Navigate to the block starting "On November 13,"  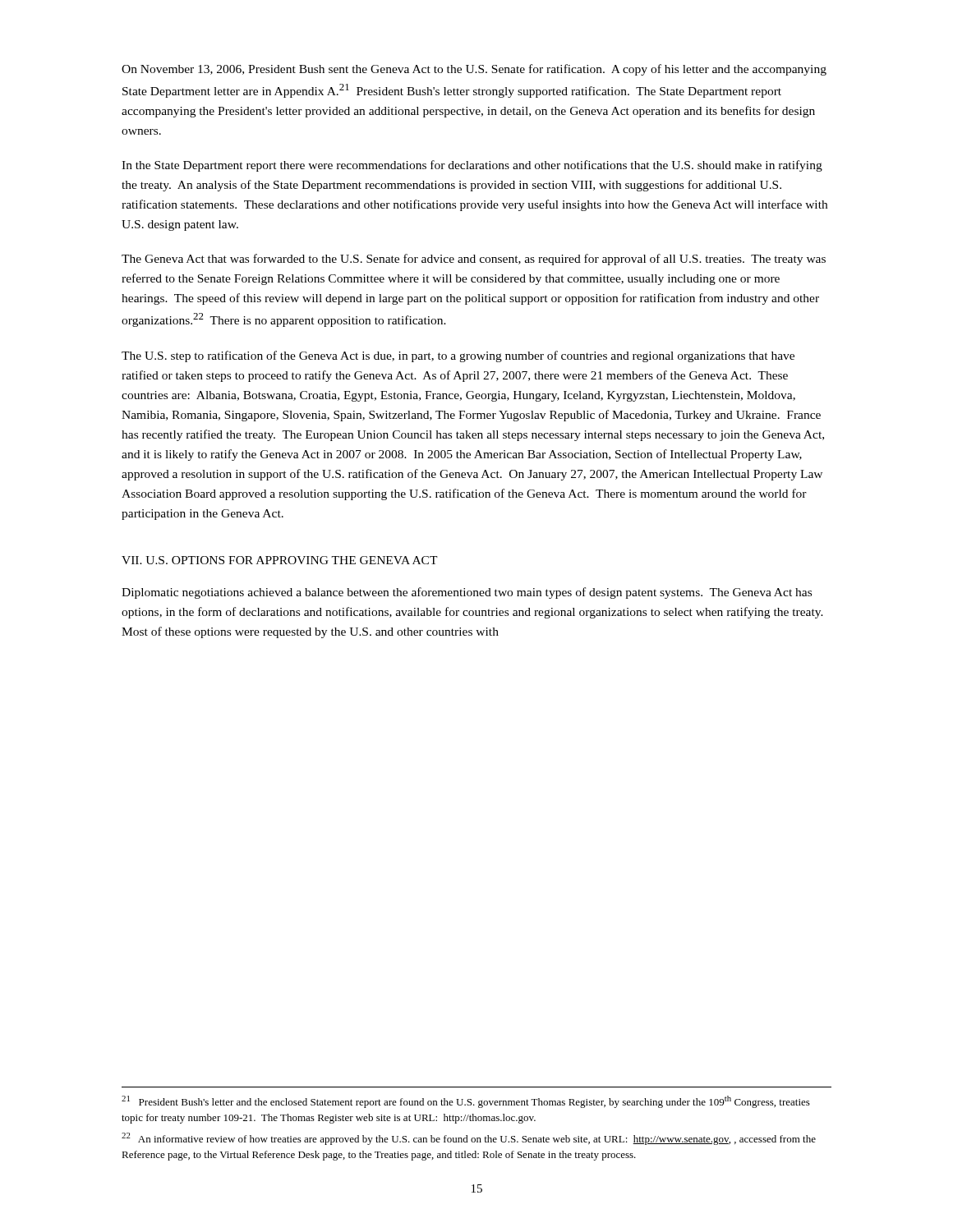tap(474, 99)
